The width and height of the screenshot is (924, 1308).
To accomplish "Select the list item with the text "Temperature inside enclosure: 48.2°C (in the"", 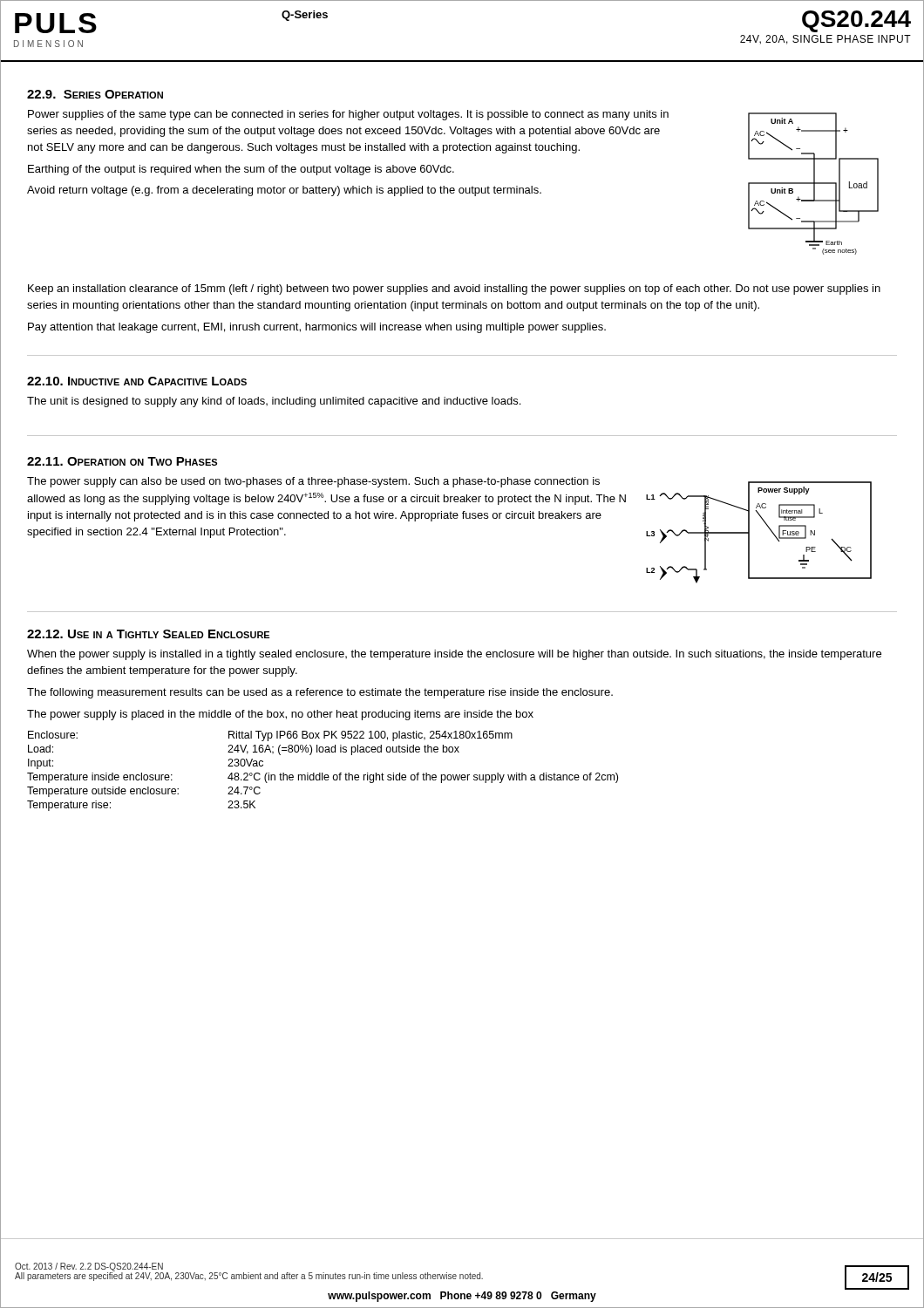I will tap(462, 777).
